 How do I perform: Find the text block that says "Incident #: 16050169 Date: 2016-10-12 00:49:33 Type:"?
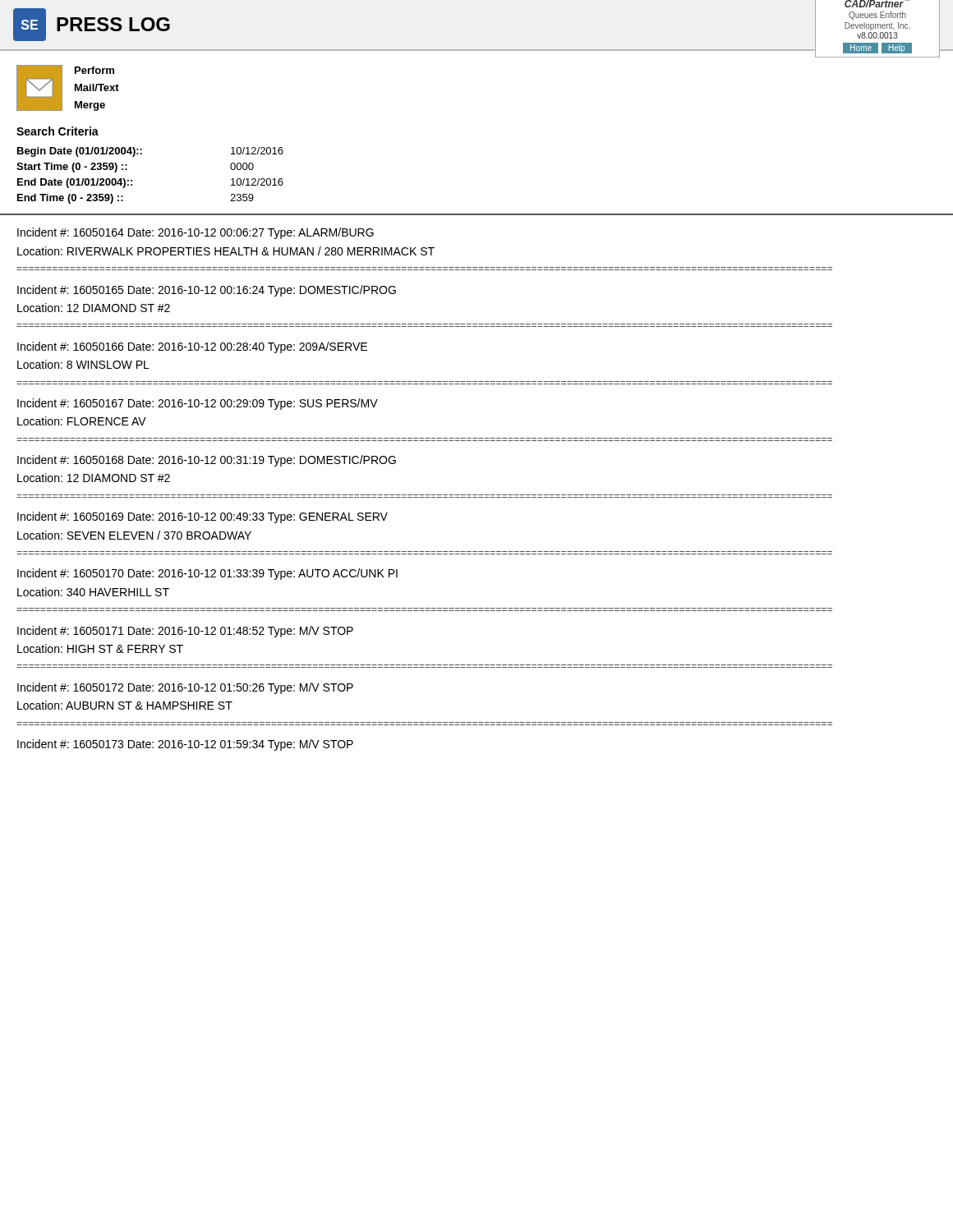click(202, 526)
